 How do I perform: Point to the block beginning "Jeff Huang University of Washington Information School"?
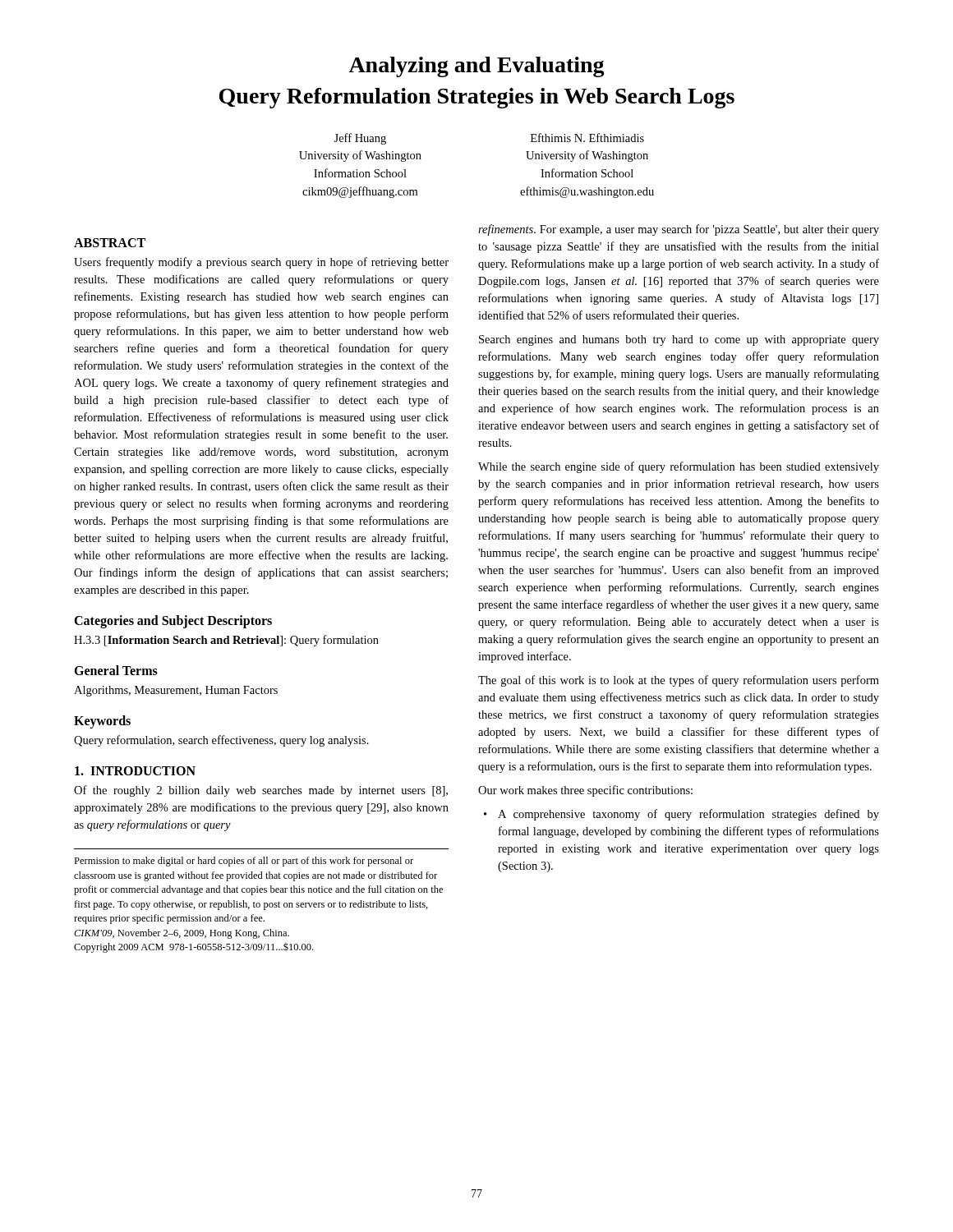coord(370,139)
